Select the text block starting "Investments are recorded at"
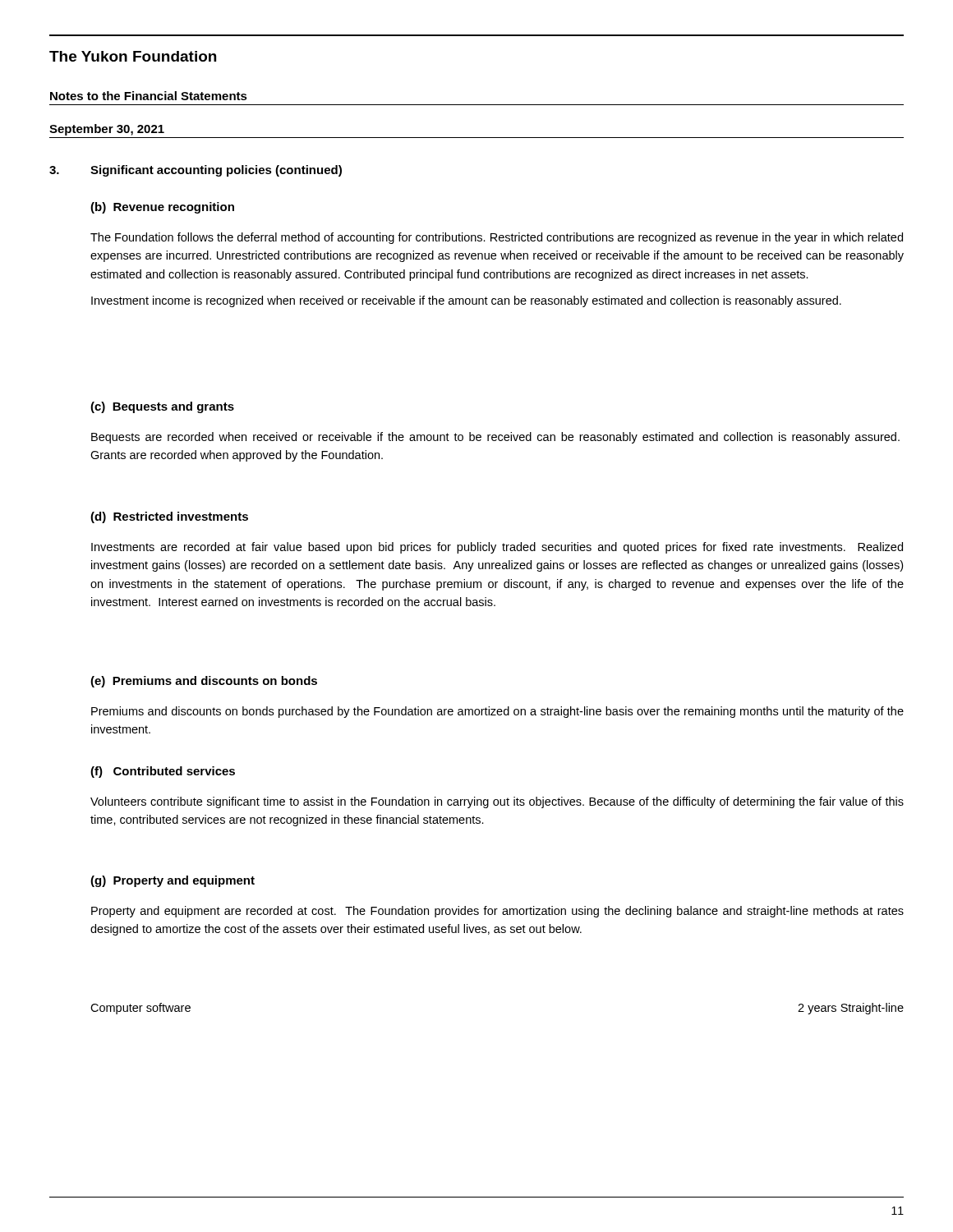Image resolution: width=953 pixels, height=1232 pixels. (x=497, y=575)
